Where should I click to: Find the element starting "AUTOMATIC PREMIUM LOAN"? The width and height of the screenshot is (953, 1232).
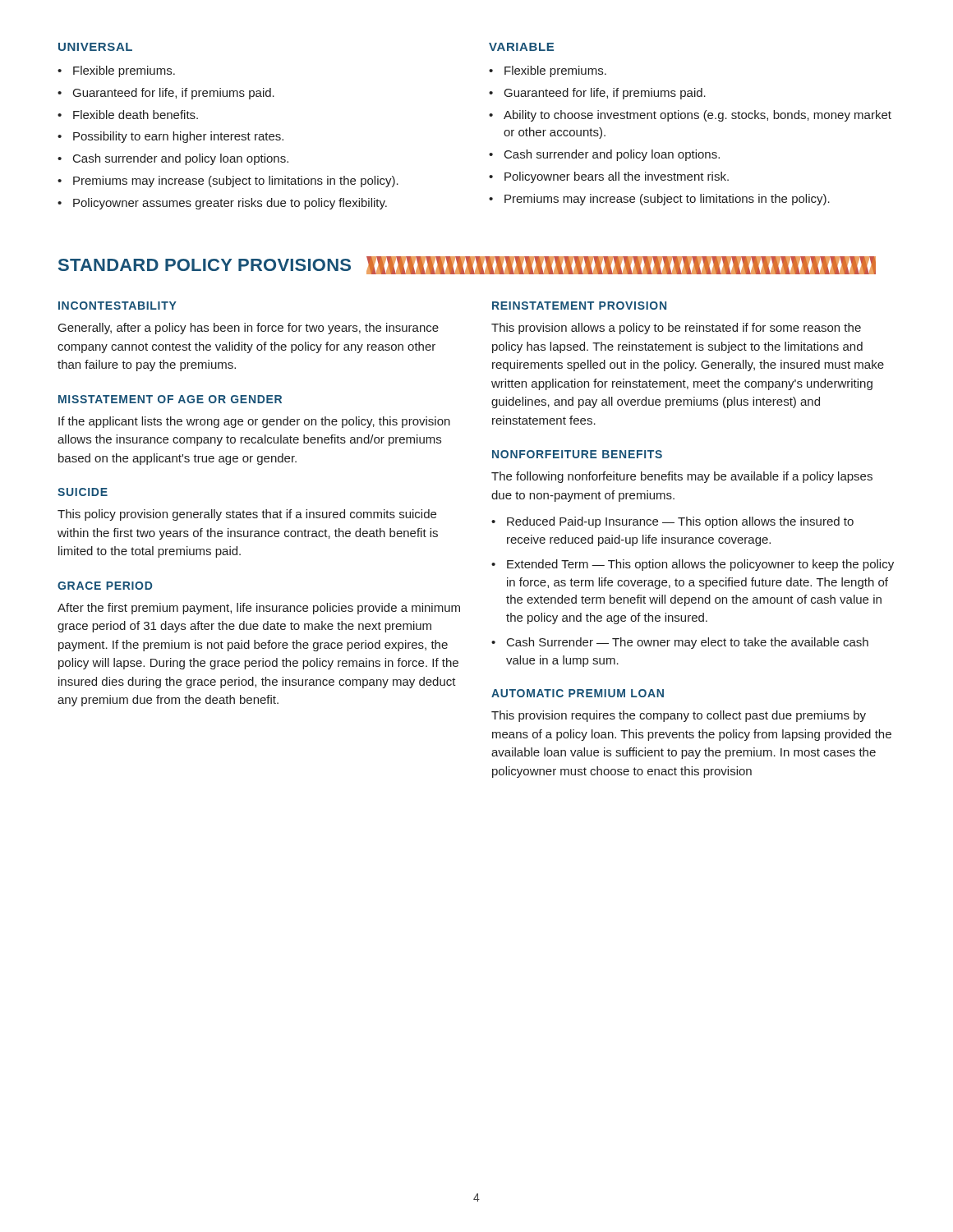pos(578,693)
